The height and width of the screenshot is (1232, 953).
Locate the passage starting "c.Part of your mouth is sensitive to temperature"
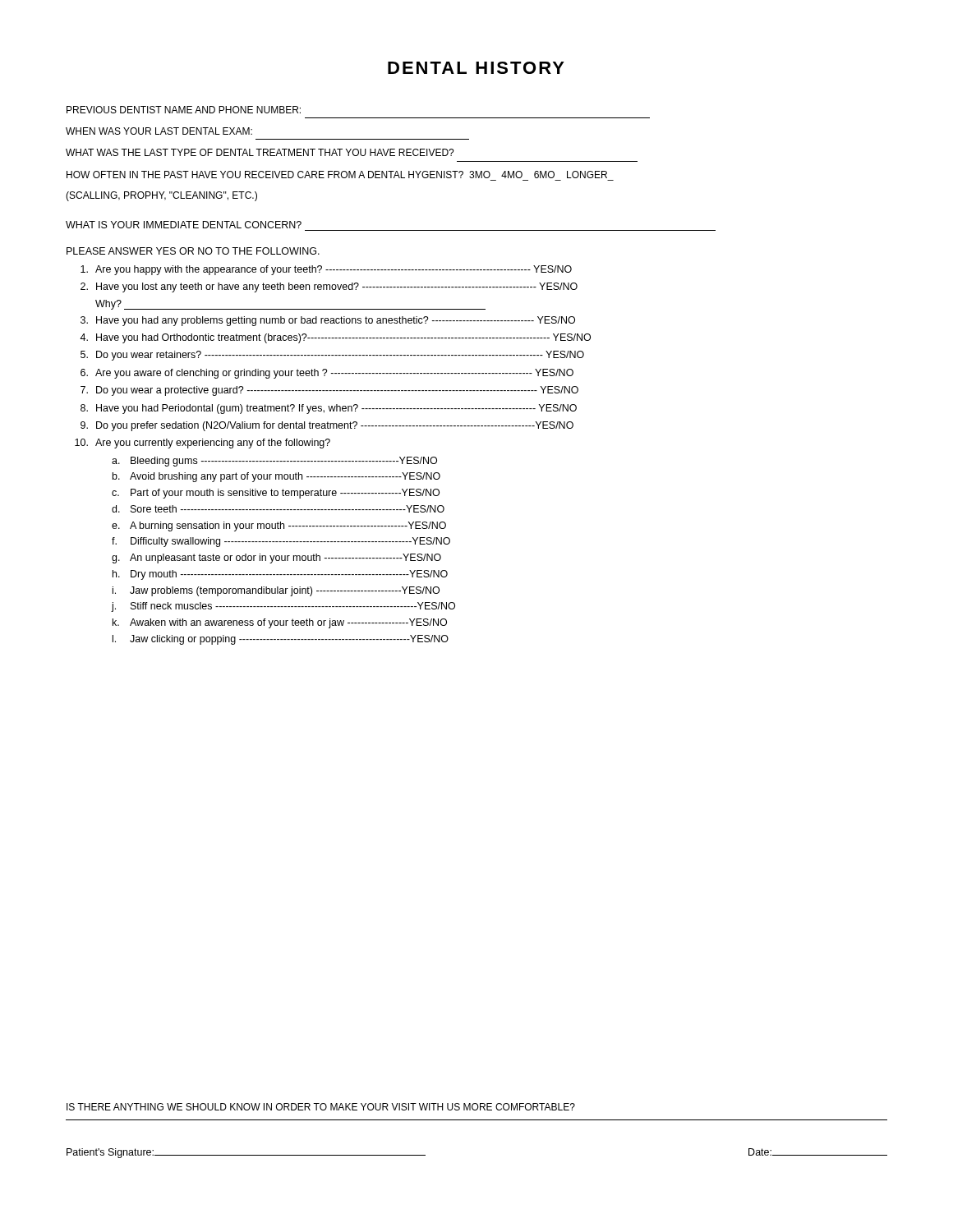[276, 494]
